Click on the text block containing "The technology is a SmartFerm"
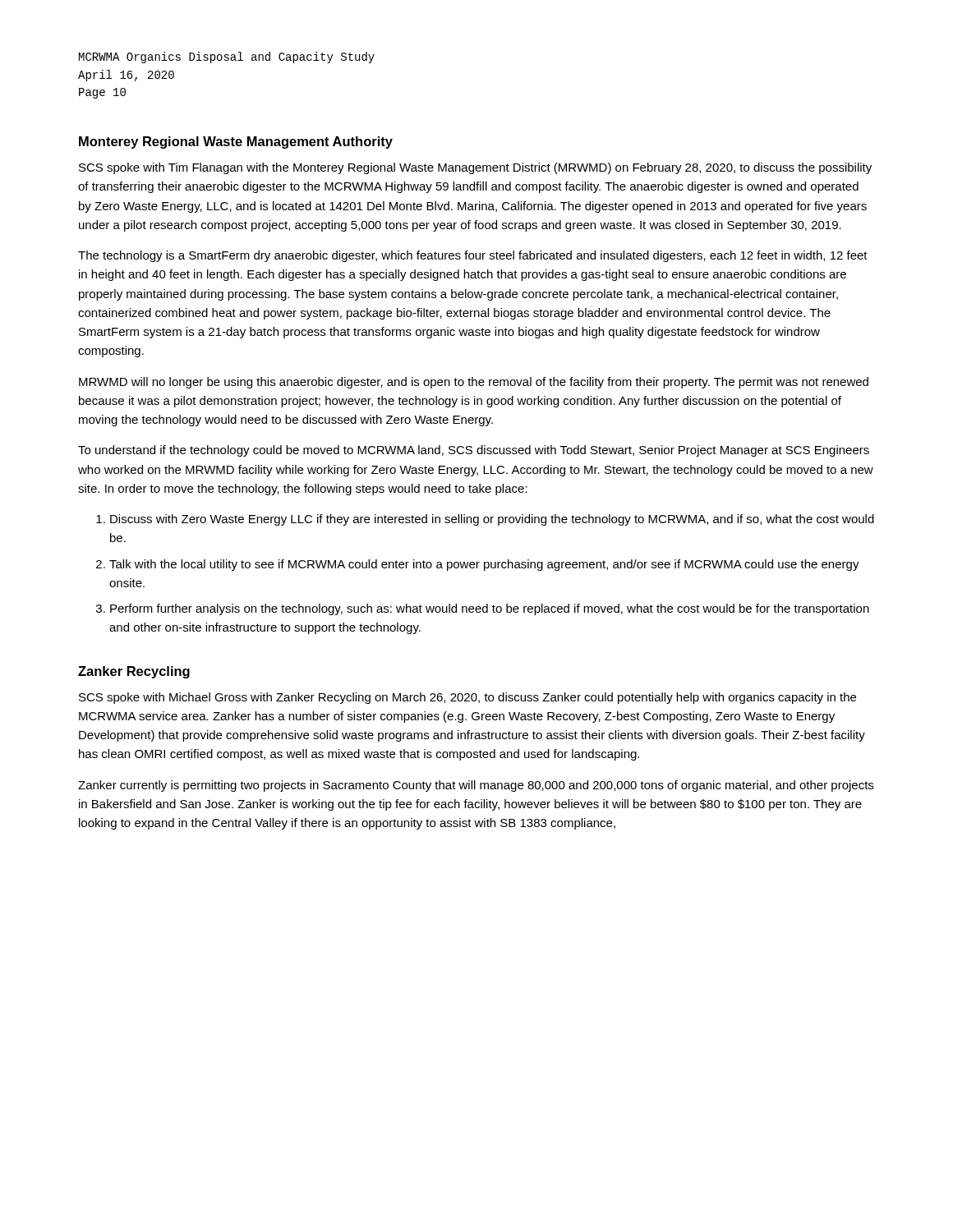953x1232 pixels. pos(473,303)
